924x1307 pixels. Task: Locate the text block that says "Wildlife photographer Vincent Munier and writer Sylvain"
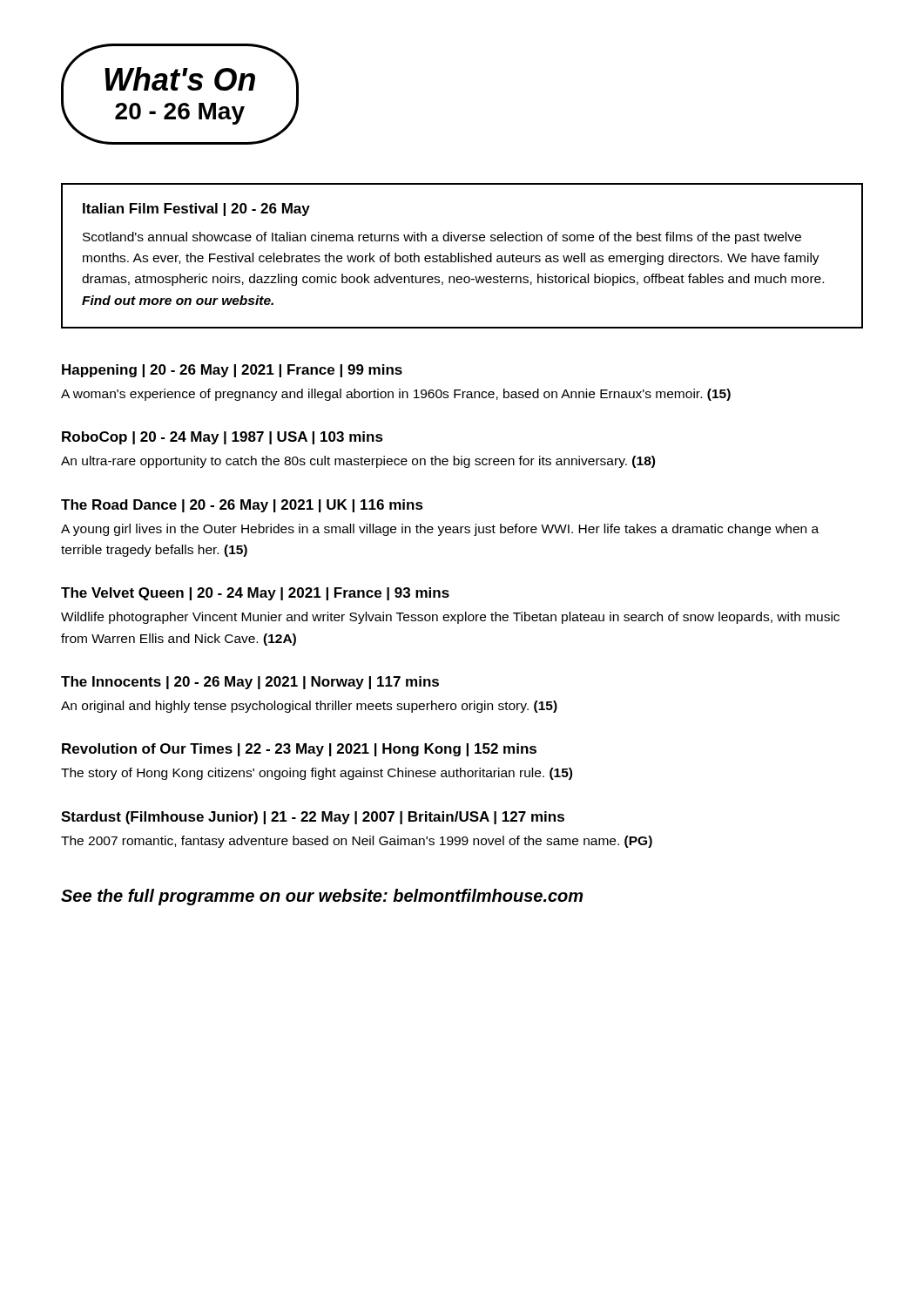click(x=451, y=627)
